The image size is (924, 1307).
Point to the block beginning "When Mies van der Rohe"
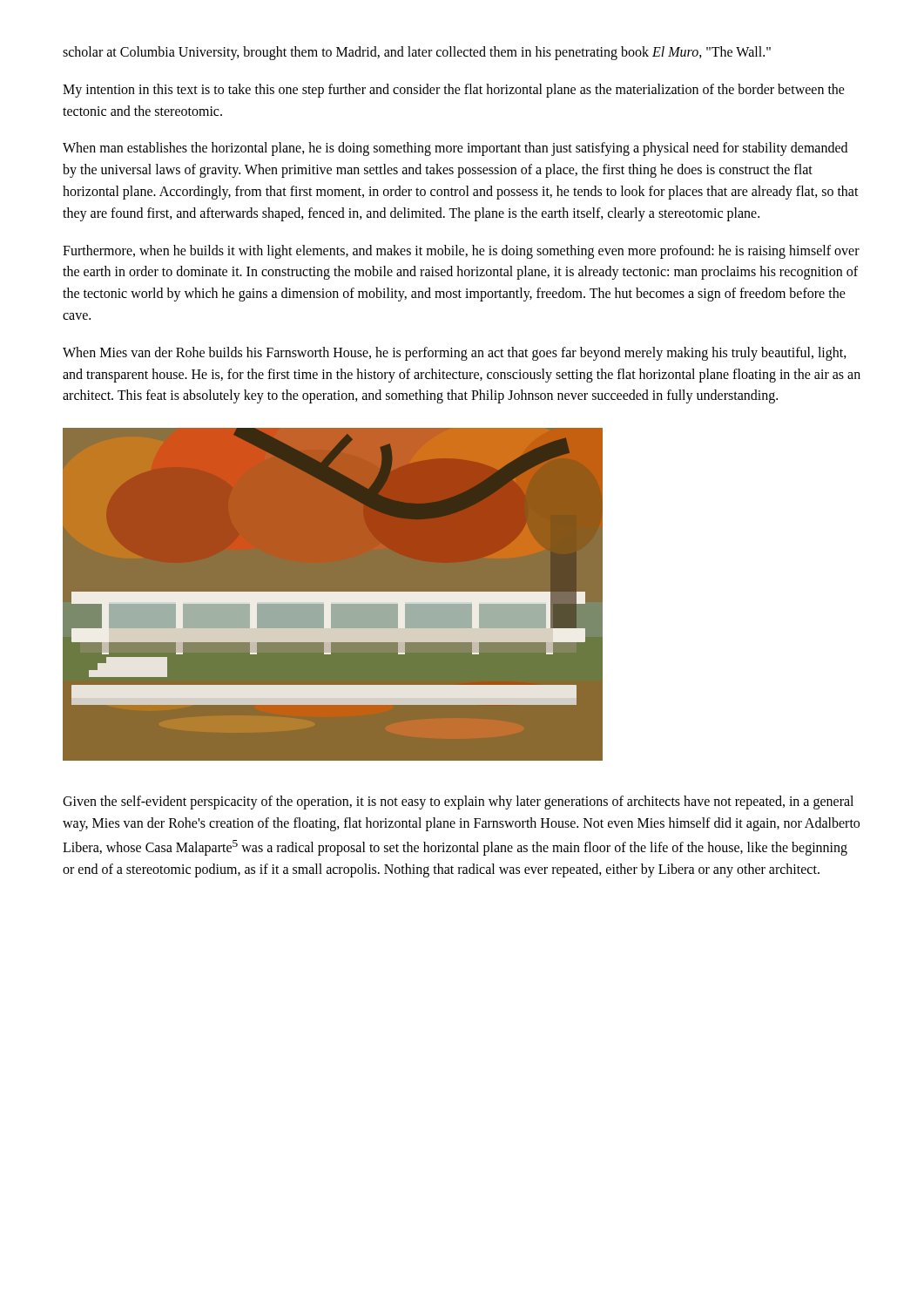[x=462, y=374]
